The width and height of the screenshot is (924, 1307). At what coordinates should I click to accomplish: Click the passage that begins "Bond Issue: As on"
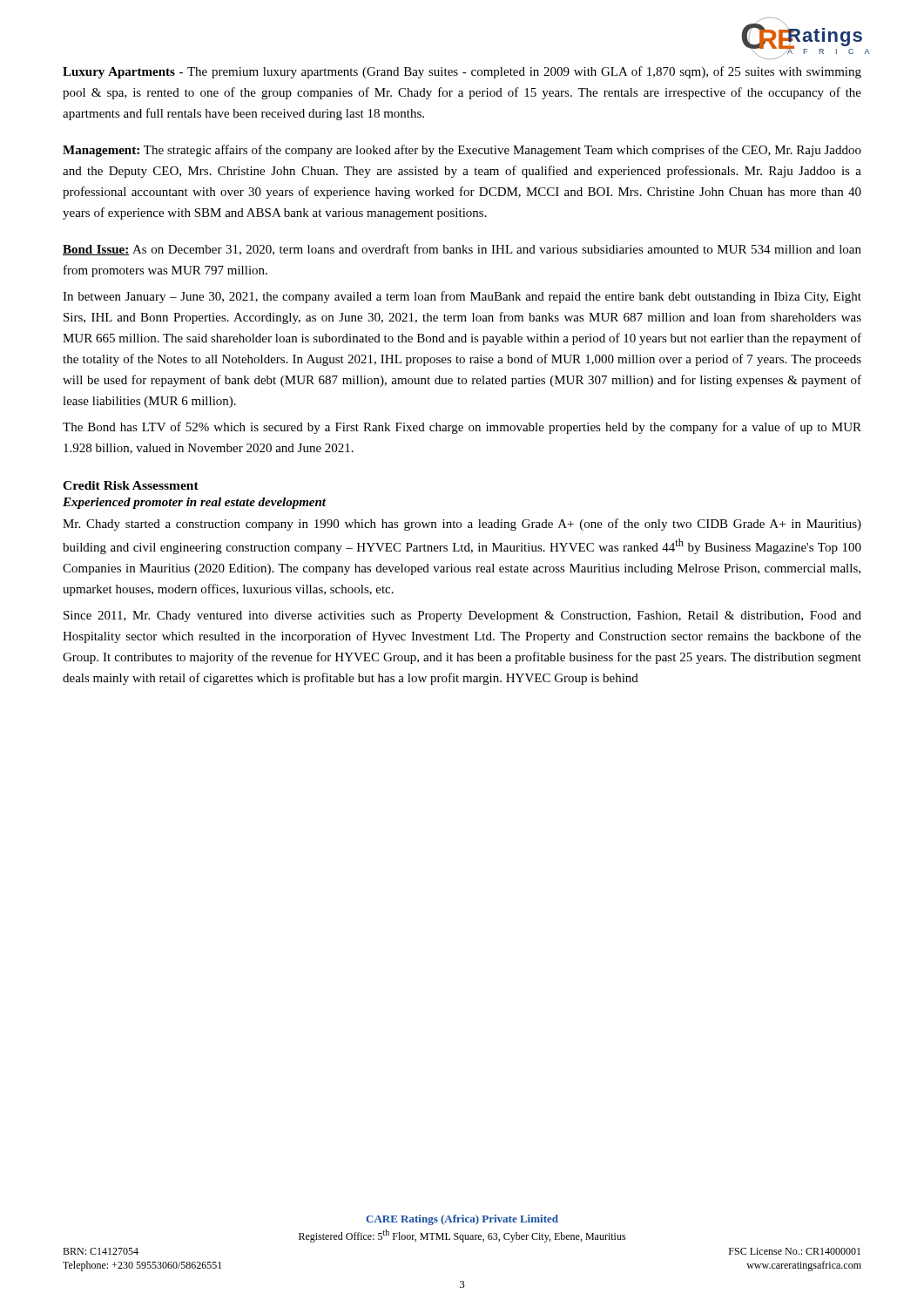coord(462,260)
